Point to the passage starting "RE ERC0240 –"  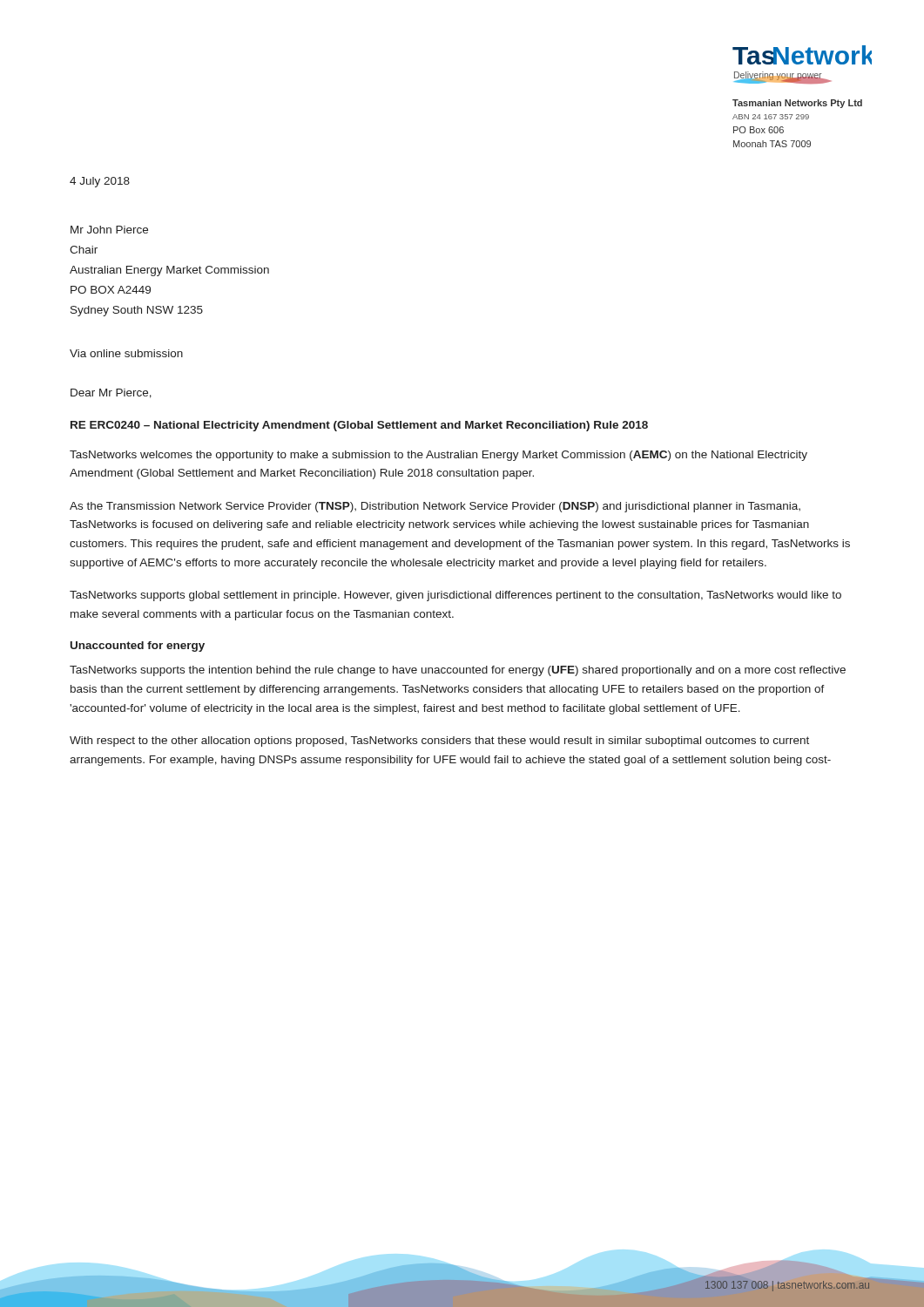pos(359,425)
